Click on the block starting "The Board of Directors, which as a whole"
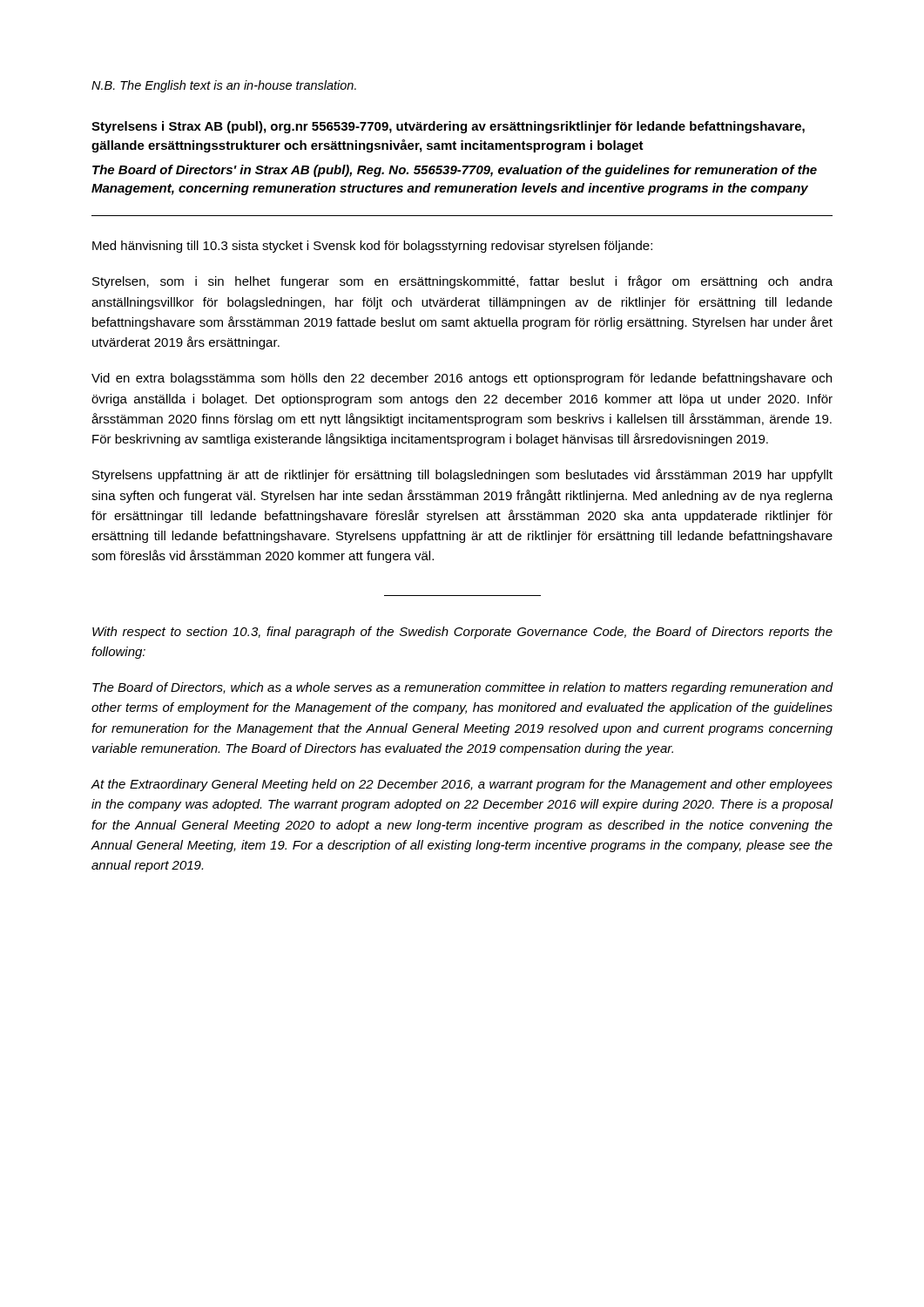The height and width of the screenshot is (1307, 924). [462, 717]
